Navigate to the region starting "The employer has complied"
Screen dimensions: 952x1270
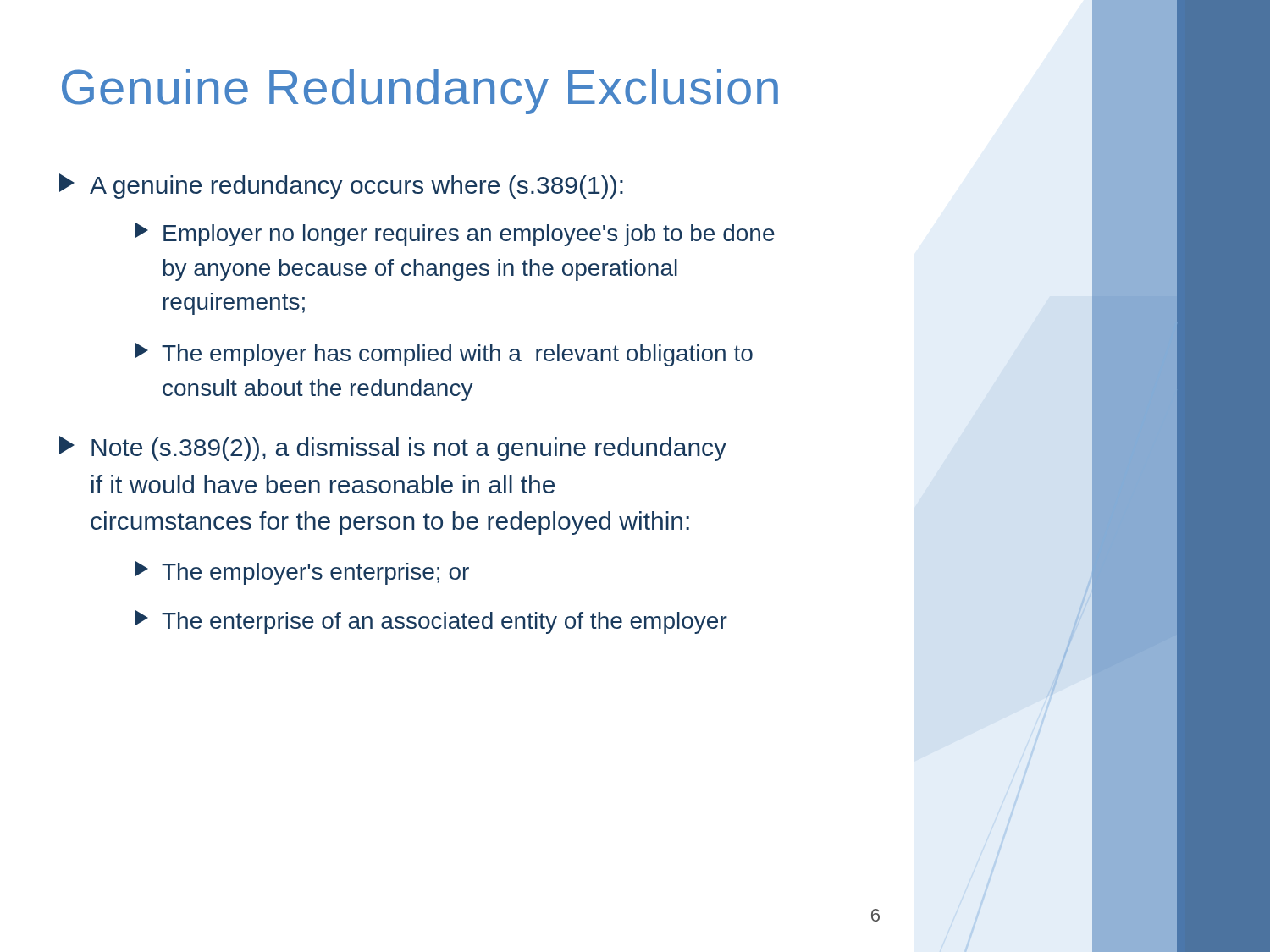tap(444, 371)
